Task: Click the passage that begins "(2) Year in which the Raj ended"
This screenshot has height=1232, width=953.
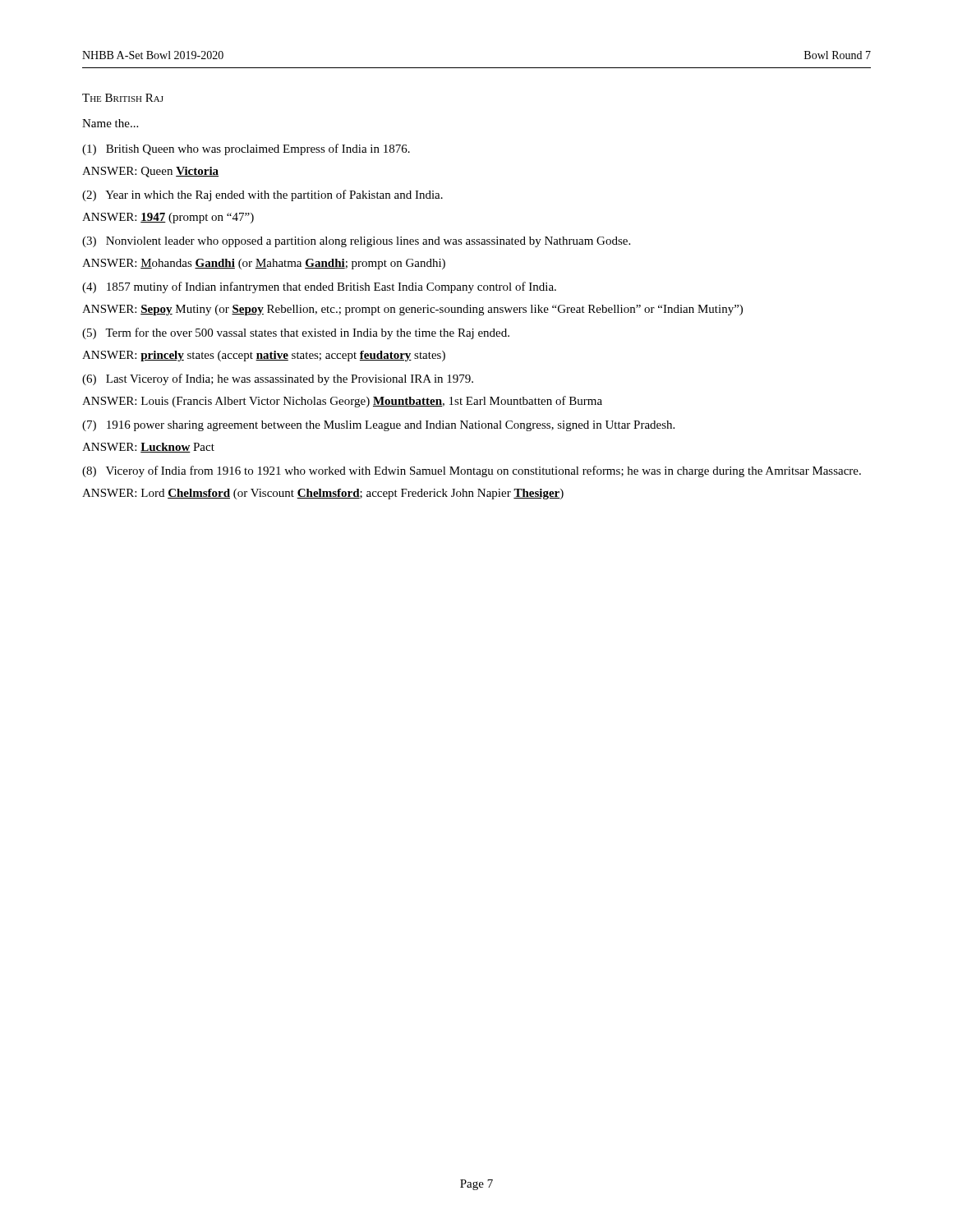Action: point(262,195)
